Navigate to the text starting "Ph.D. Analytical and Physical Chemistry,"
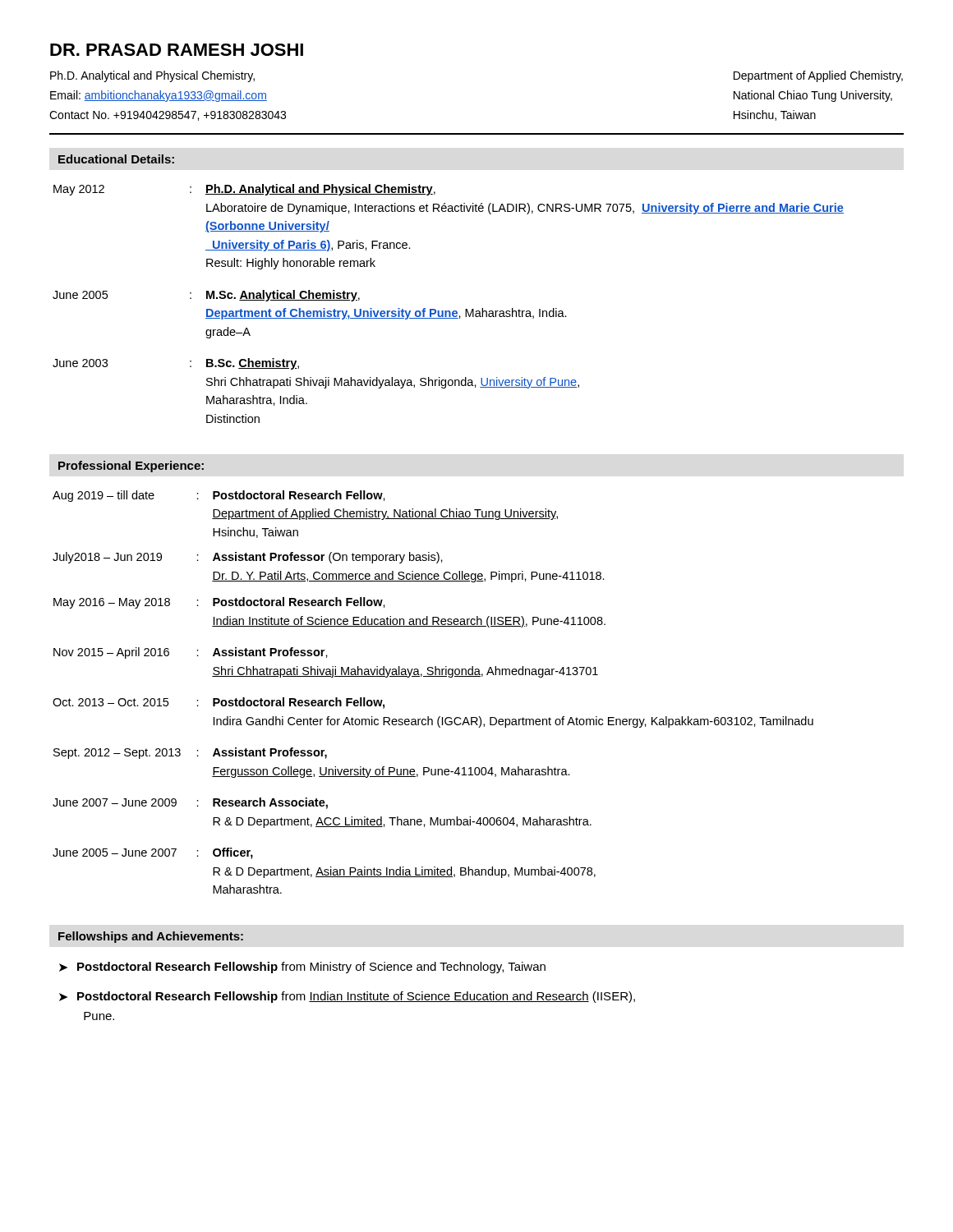 [147, 76]
